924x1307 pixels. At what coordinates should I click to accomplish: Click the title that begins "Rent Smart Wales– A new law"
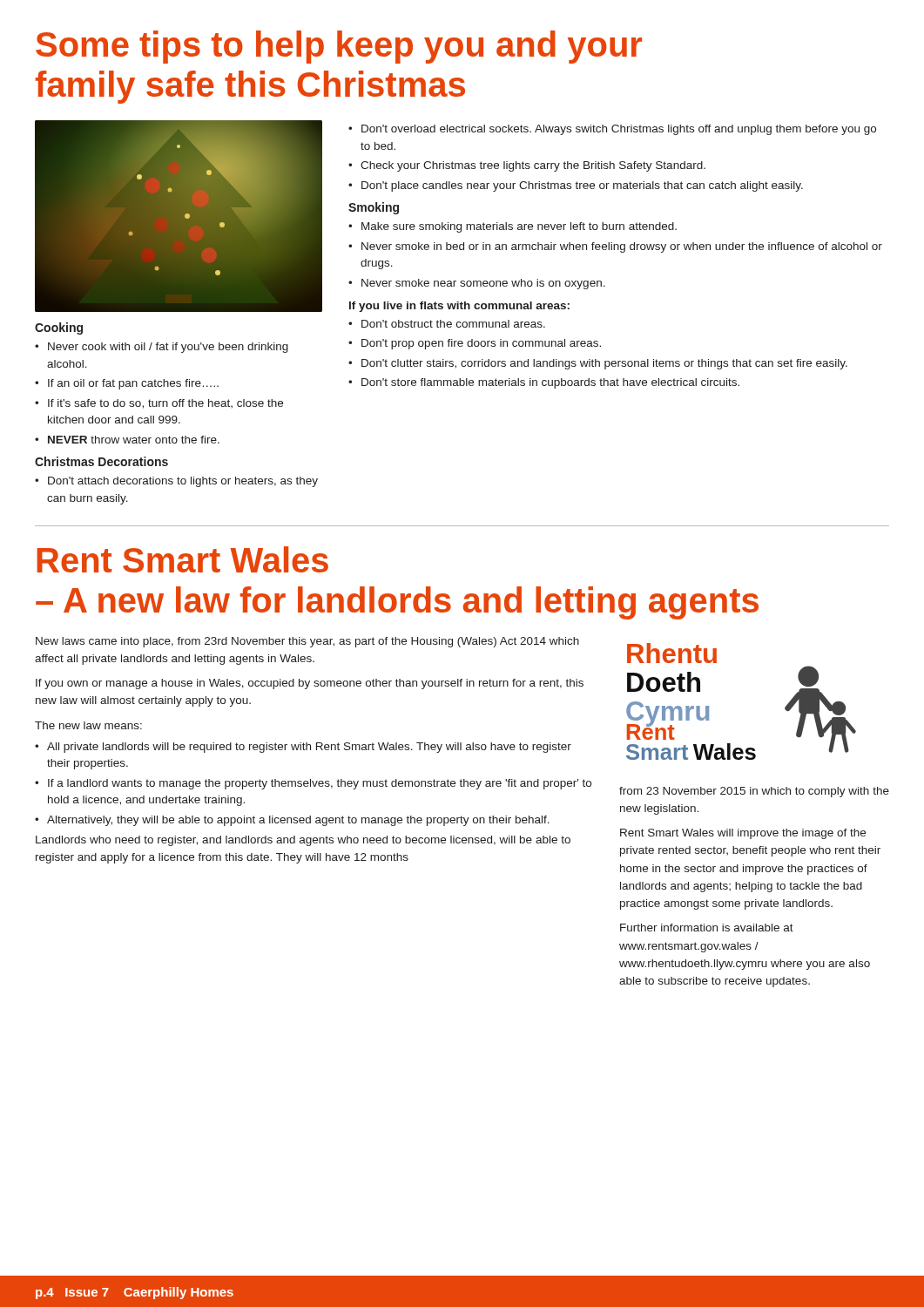[x=462, y=580]
